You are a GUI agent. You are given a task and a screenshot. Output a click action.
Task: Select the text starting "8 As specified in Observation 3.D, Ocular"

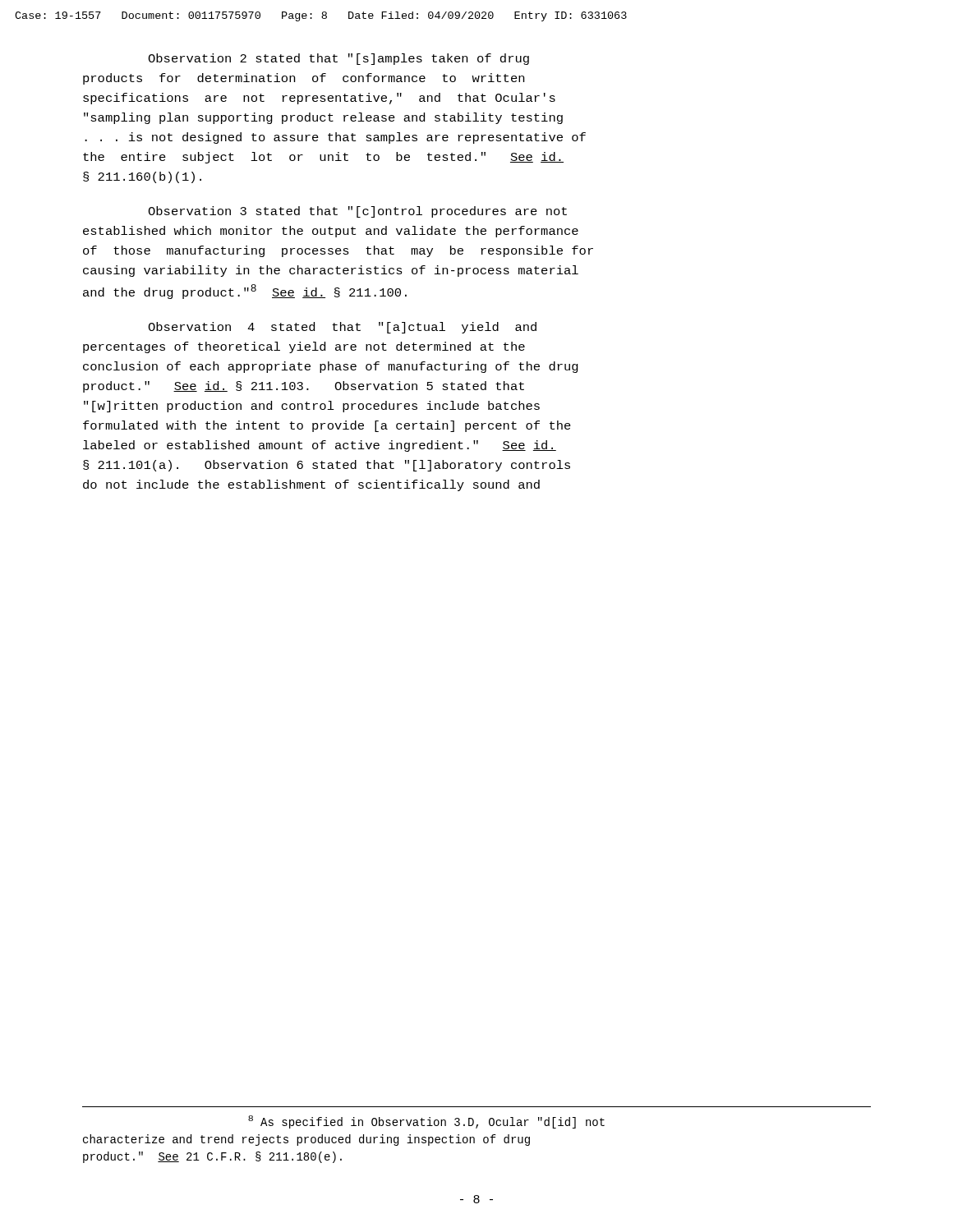[x=344, y=1139]
